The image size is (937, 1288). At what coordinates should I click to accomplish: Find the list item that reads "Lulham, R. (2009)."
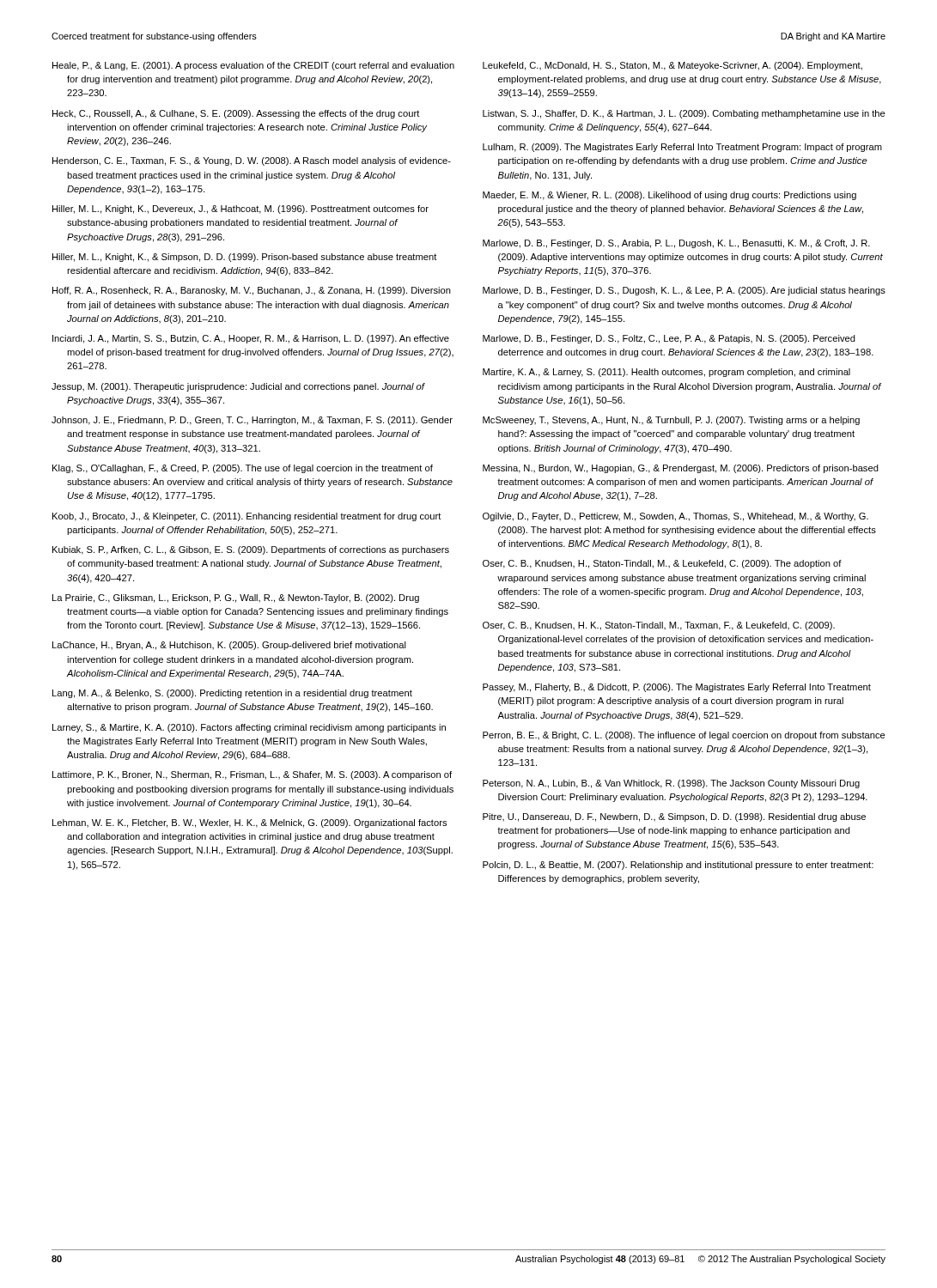(x=682, y=161)
